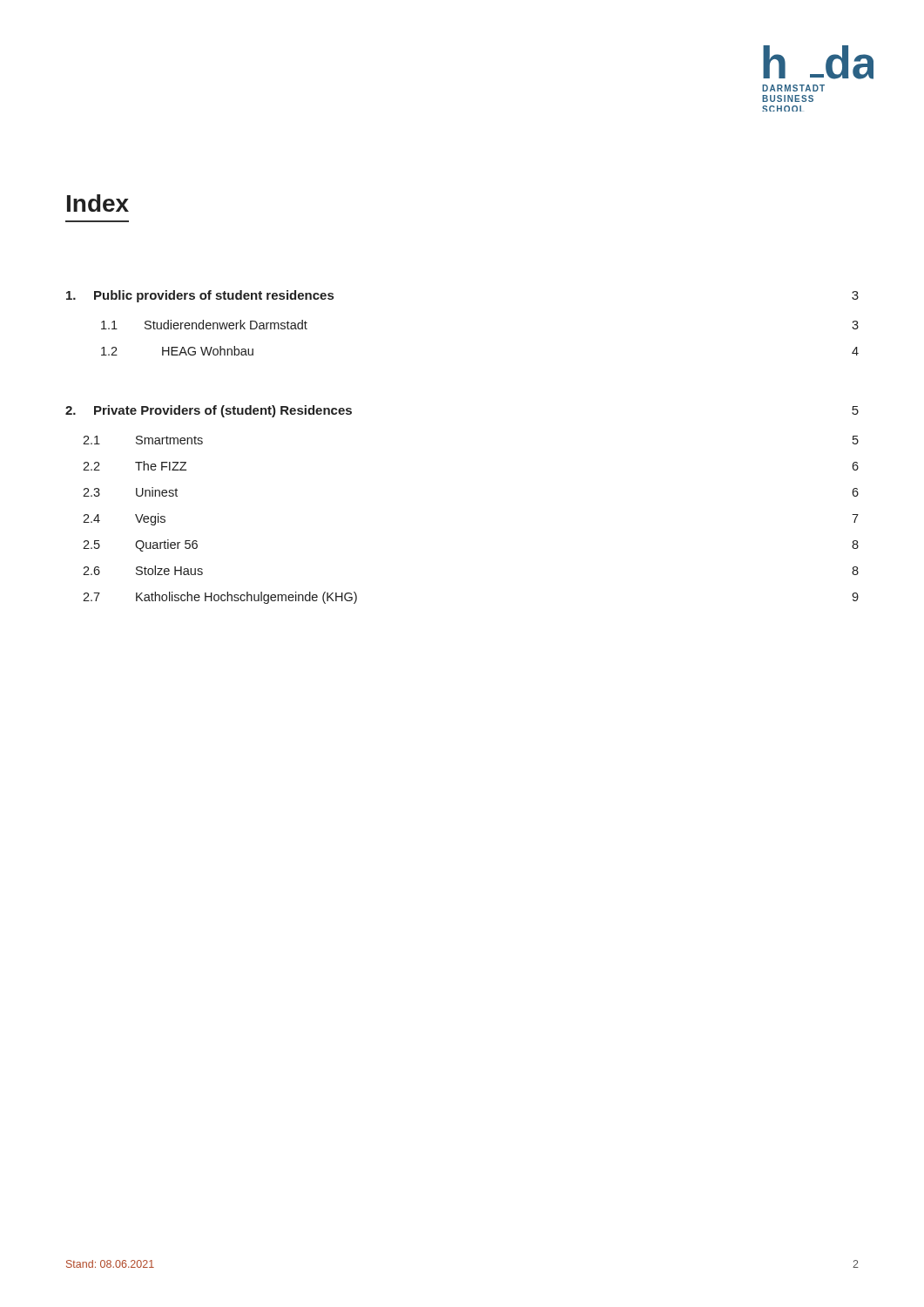Select the region starting "2.4 Vegis 7"

click(151, 519)
